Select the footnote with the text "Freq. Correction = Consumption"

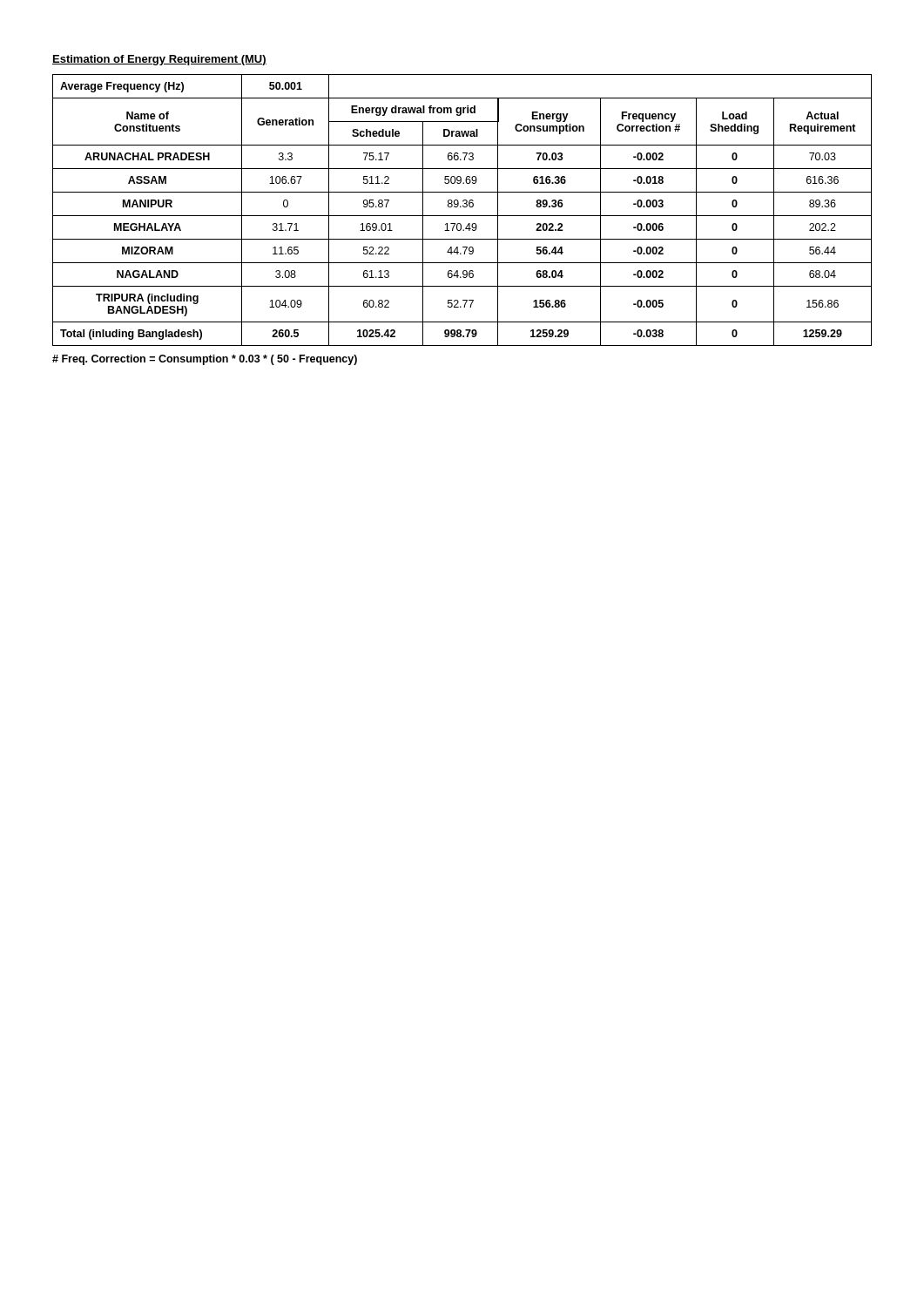pos(205,359)
